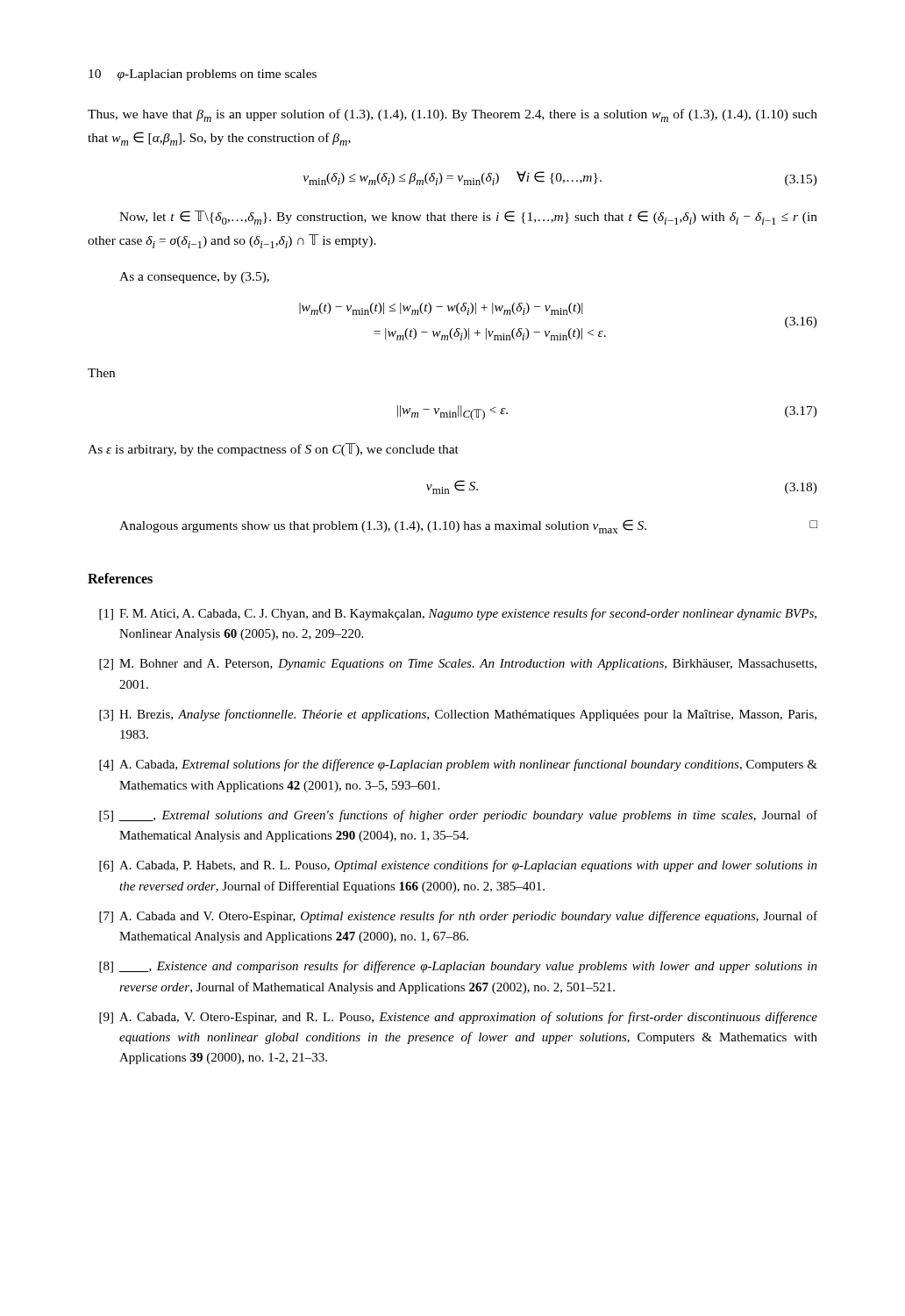Find the formula on this page that starts "||wm − vmin||C(𝕋)"
This screenshot has height=1316, width=905.
[x=449, y=413]
